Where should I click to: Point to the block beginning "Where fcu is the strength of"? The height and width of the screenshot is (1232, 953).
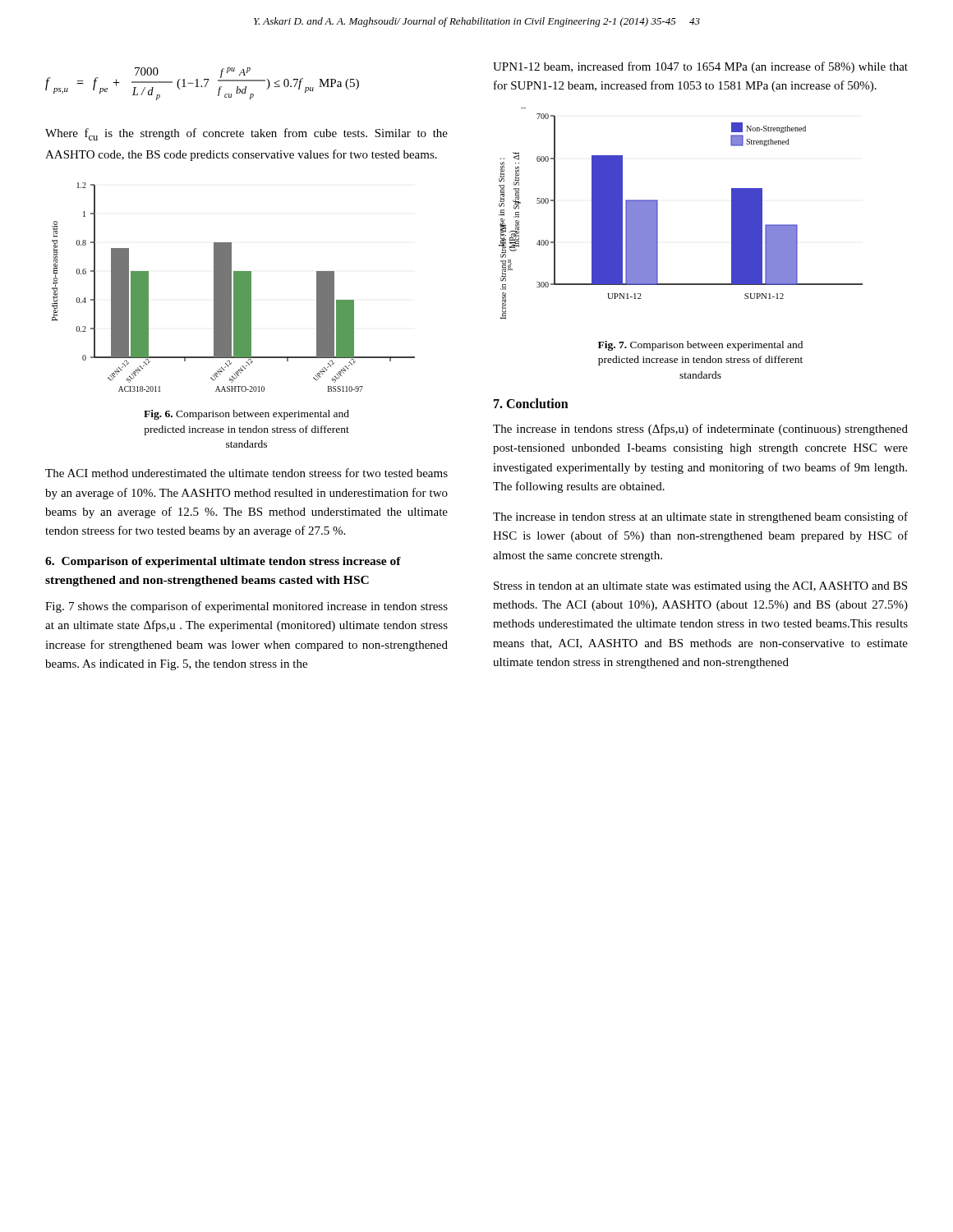246,144
